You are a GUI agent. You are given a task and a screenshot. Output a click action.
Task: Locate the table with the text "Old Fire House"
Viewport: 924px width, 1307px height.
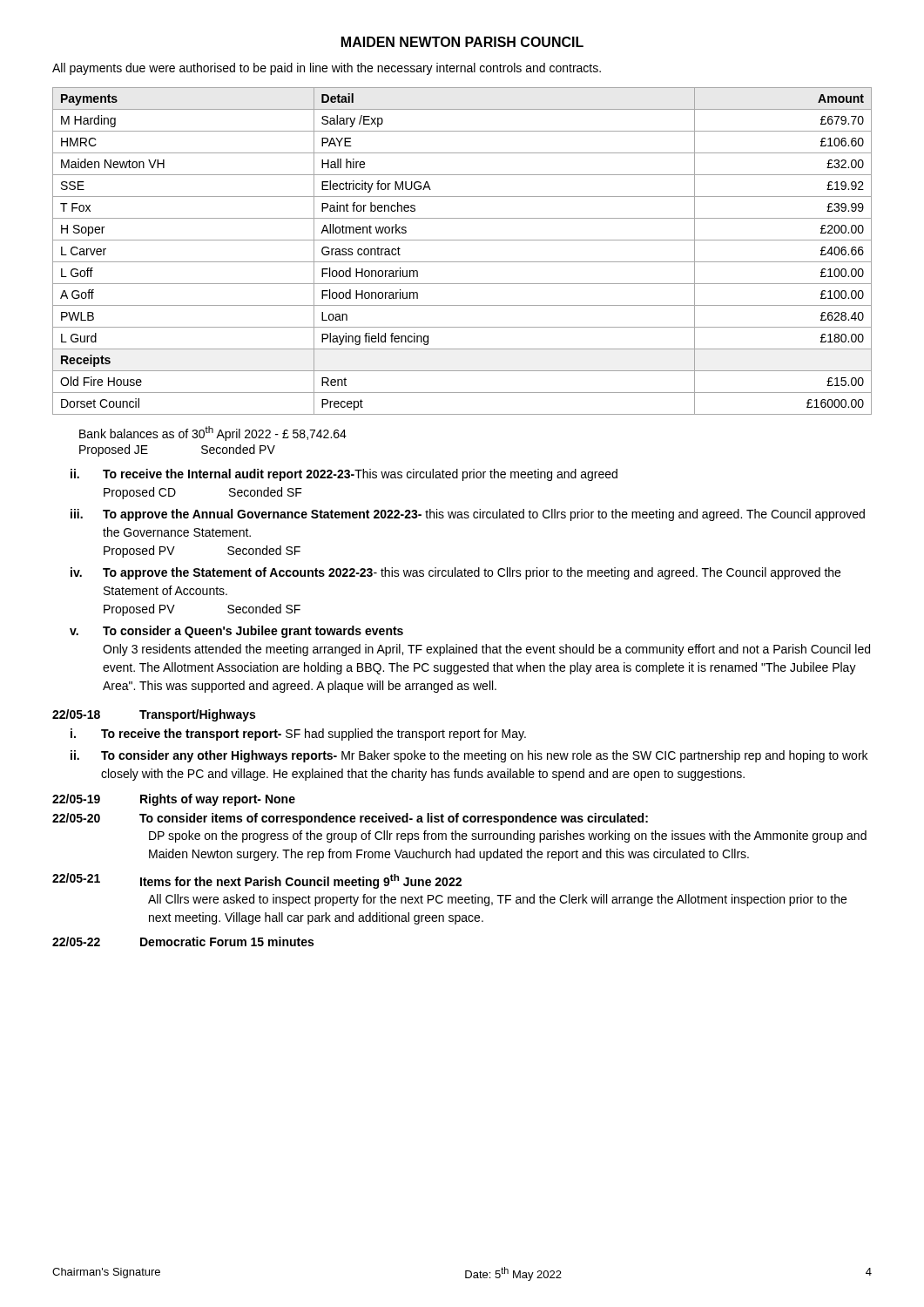click(462, 251)
